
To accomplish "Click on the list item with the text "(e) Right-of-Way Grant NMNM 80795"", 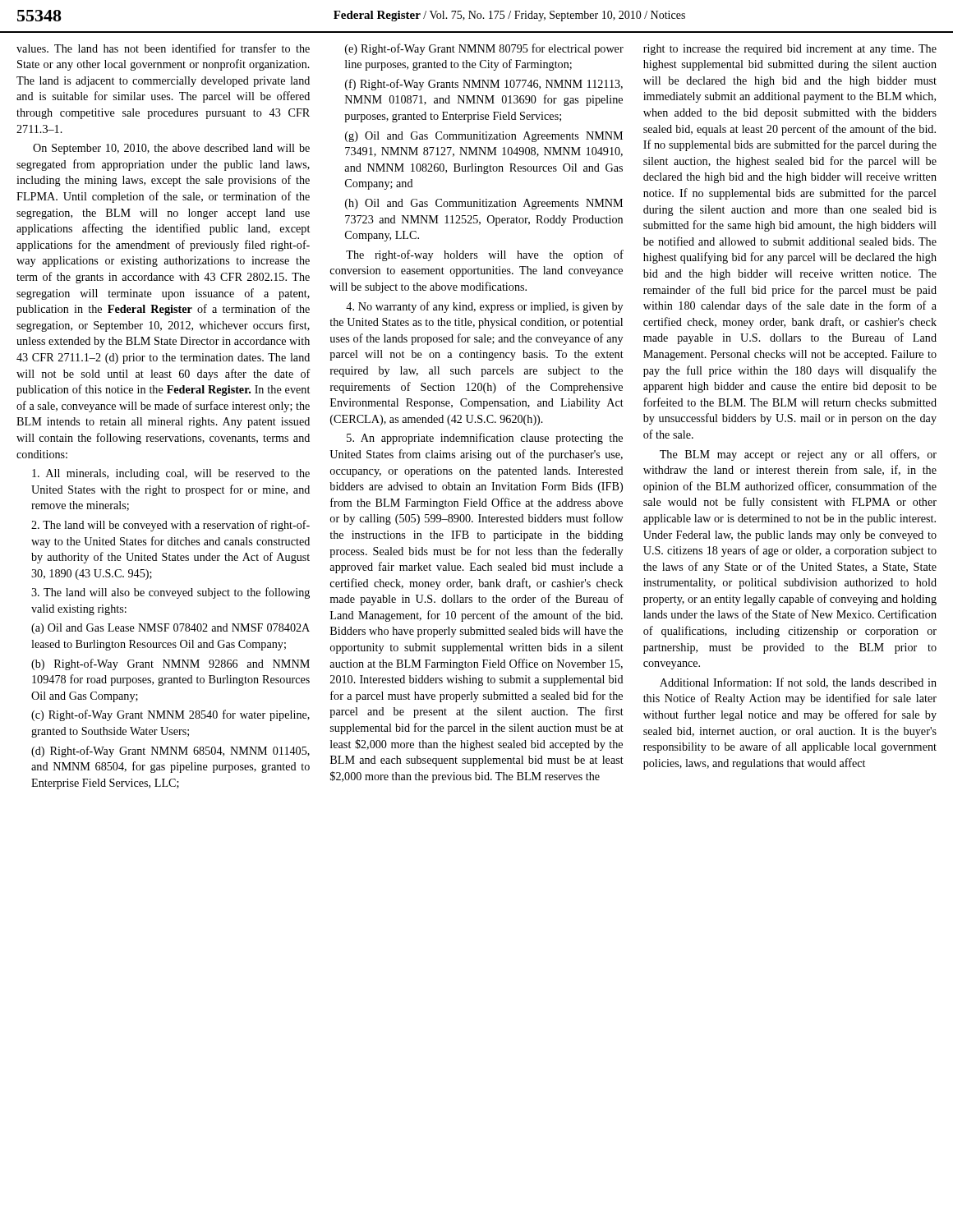I will (x=484, y=57).
